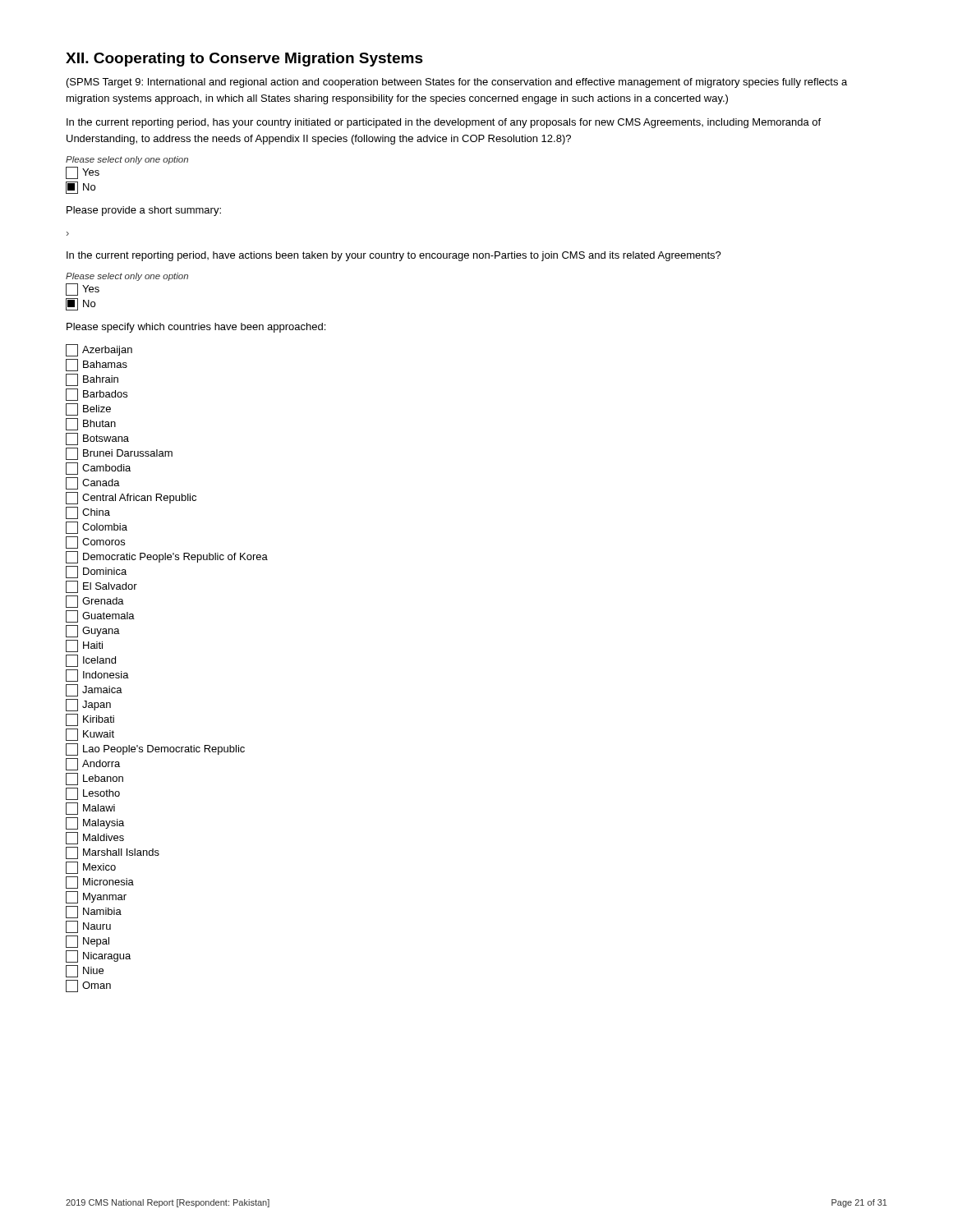Point to the element starting "Please provide a short summary:"
Image resolution: width=953 pixels, height=1232 pixels.
pyautogui.click(x=144, y=210)
